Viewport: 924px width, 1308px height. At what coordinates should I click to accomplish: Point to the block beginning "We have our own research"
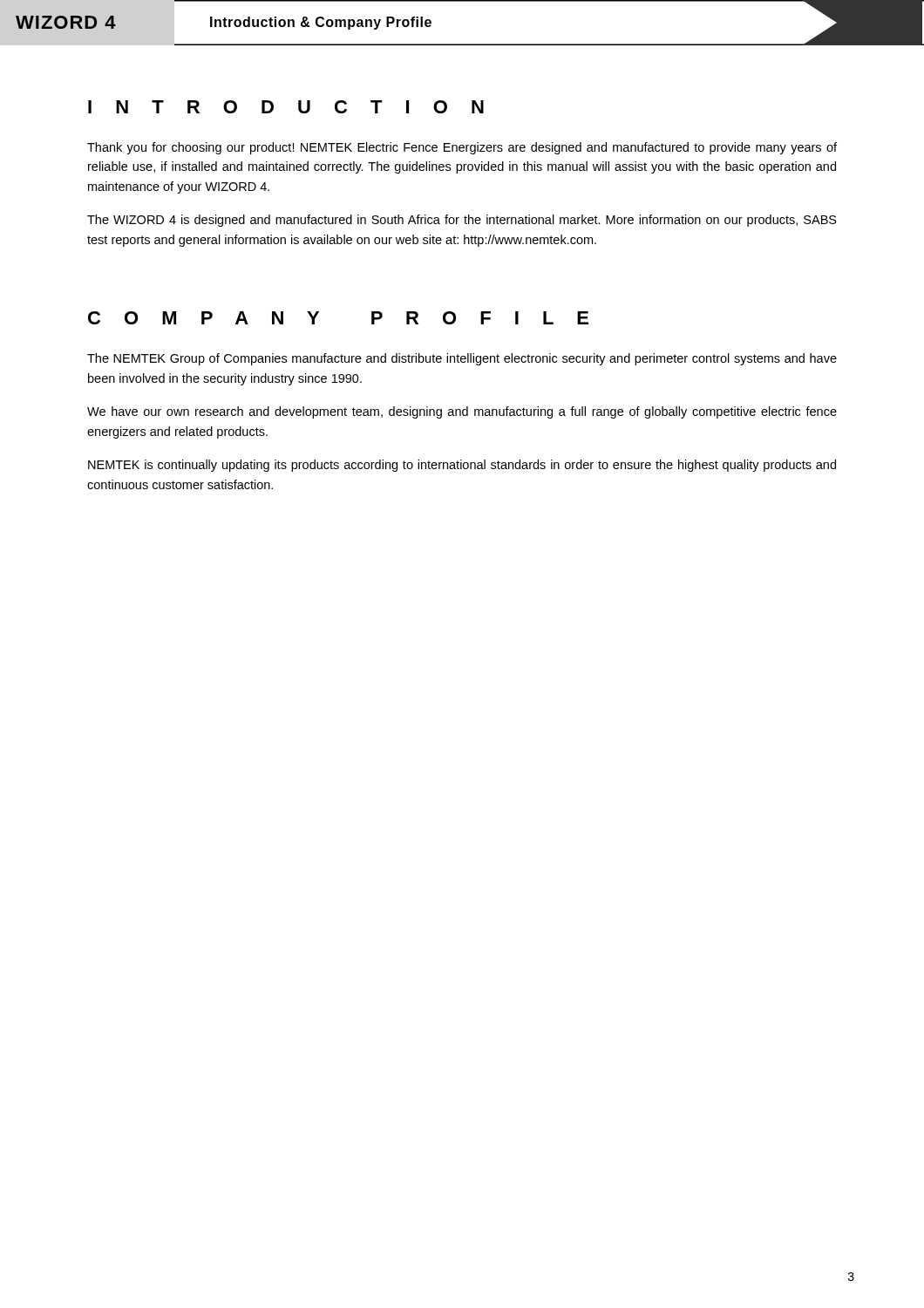[462, 422]
